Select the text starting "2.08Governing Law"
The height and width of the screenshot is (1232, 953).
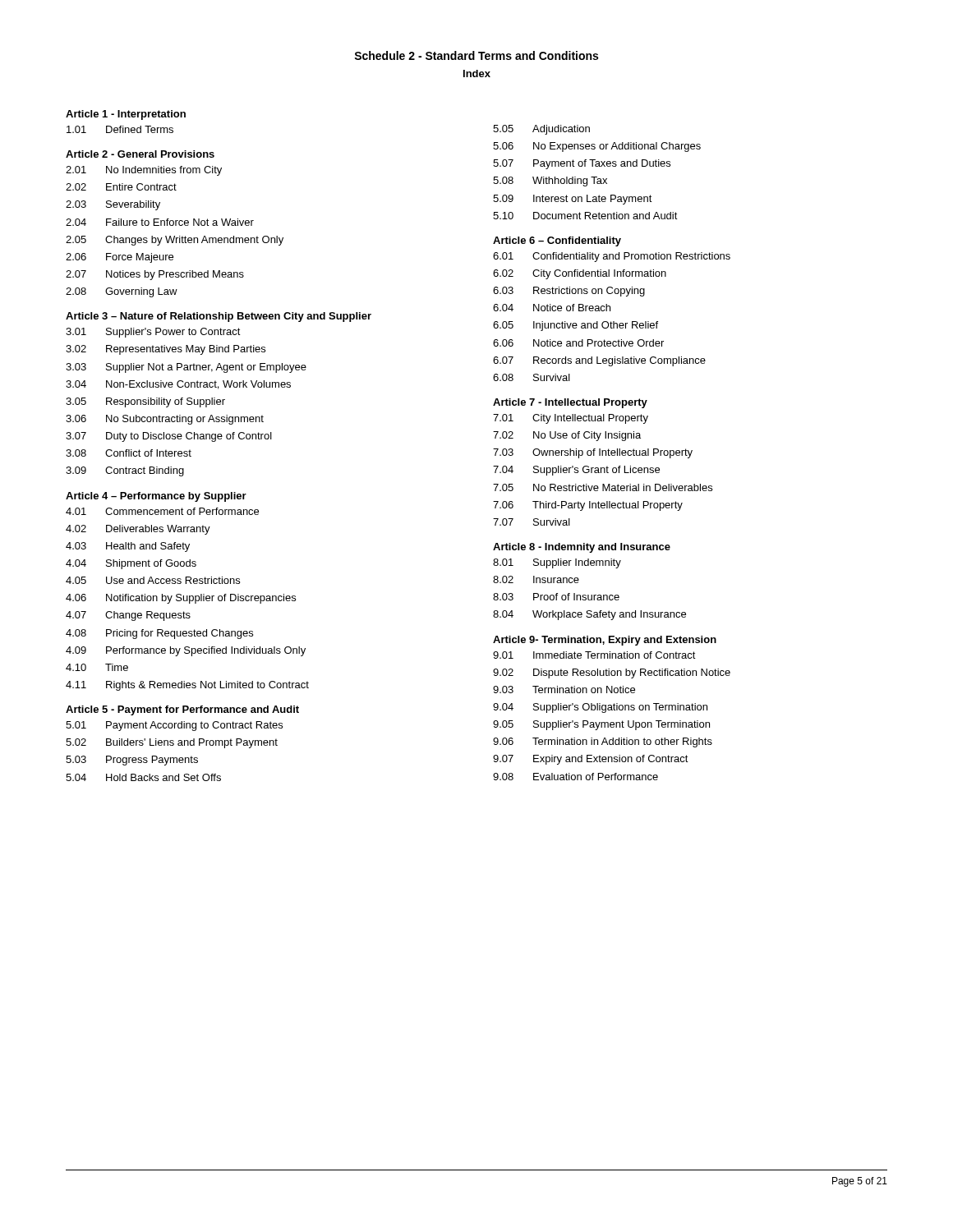pos(122,292)
